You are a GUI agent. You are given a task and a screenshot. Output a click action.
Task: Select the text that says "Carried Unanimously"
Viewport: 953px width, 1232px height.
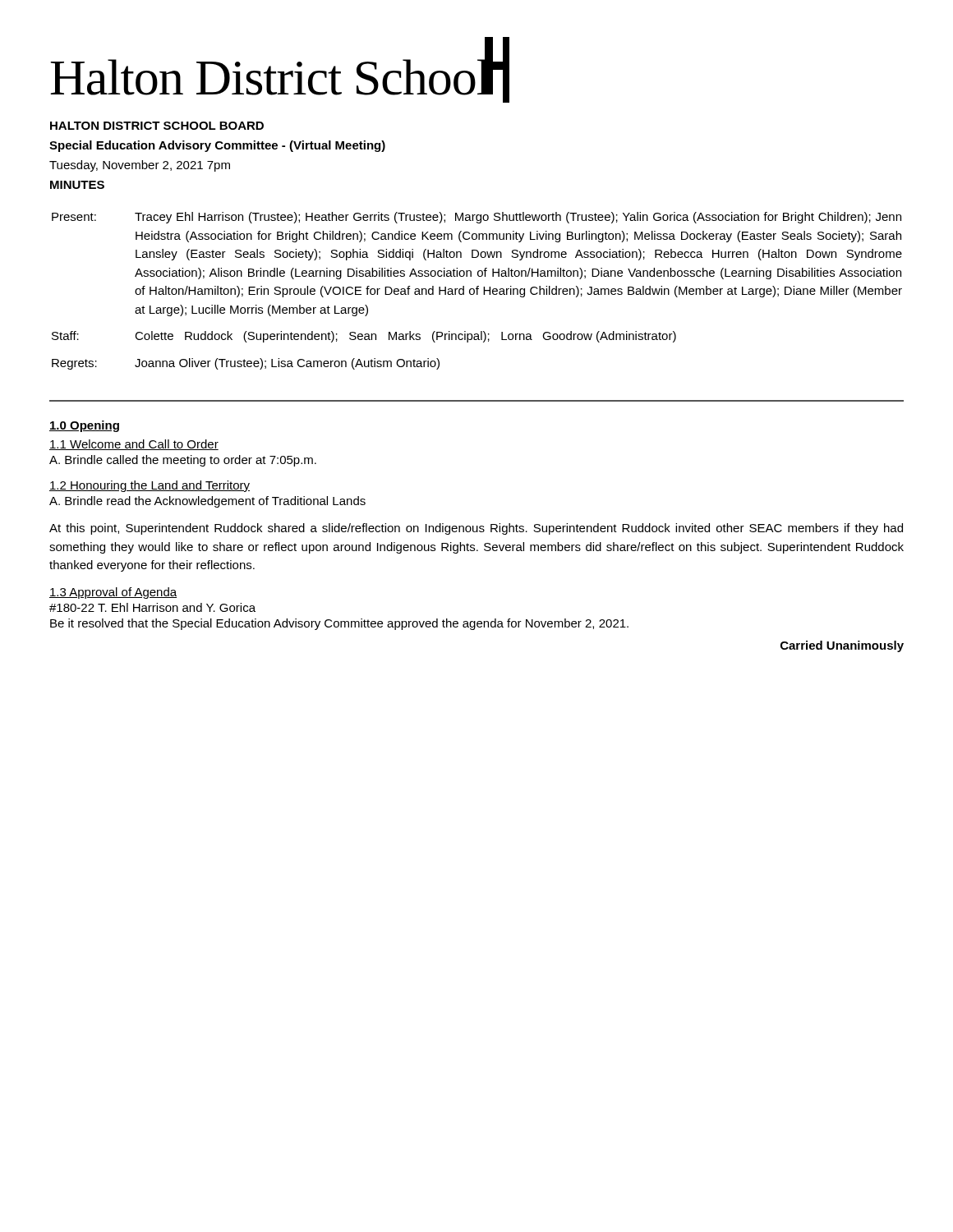pyautogui.click(x=842, y=645)
